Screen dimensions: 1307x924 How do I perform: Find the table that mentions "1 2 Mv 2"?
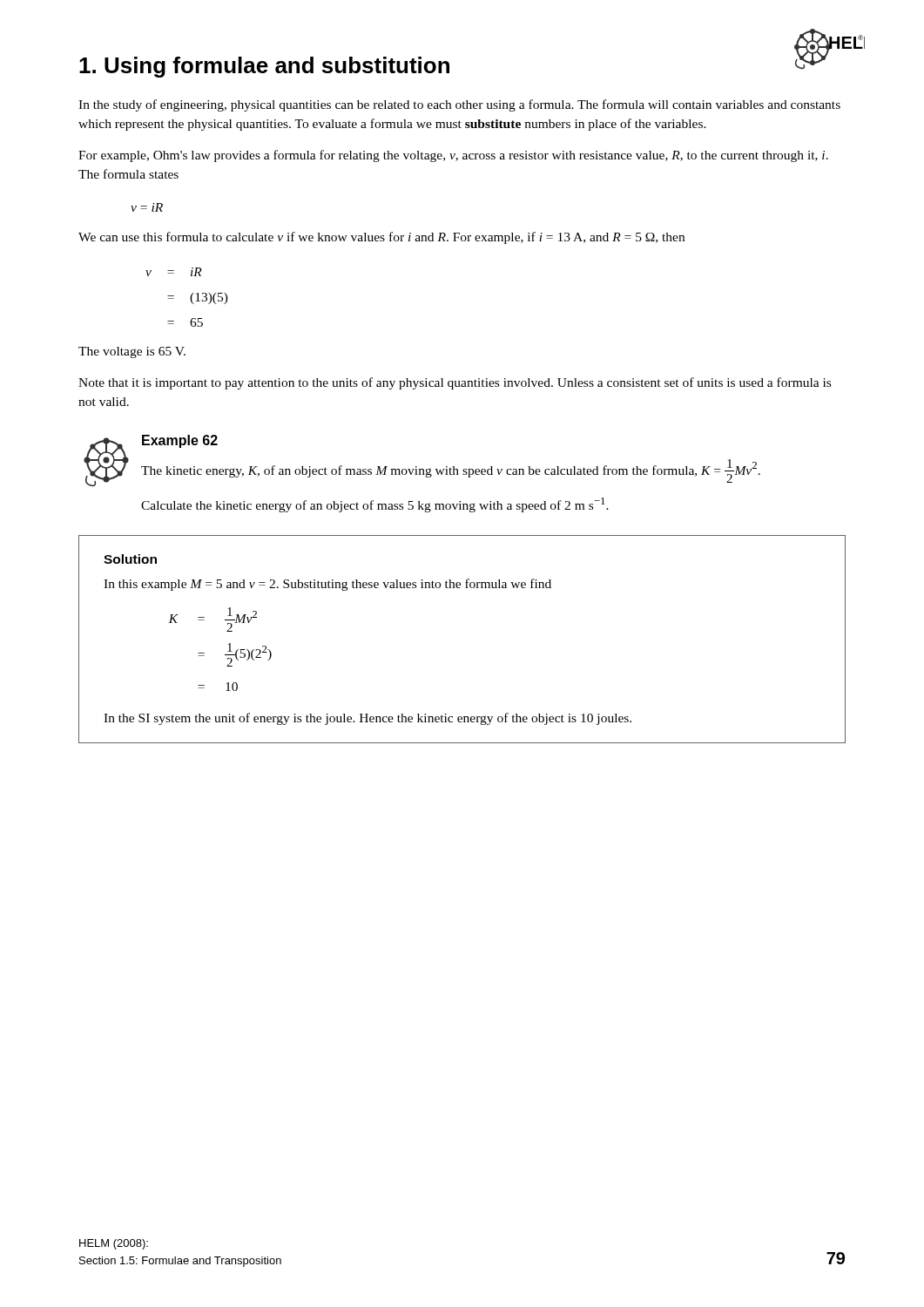tap(462, 639)
